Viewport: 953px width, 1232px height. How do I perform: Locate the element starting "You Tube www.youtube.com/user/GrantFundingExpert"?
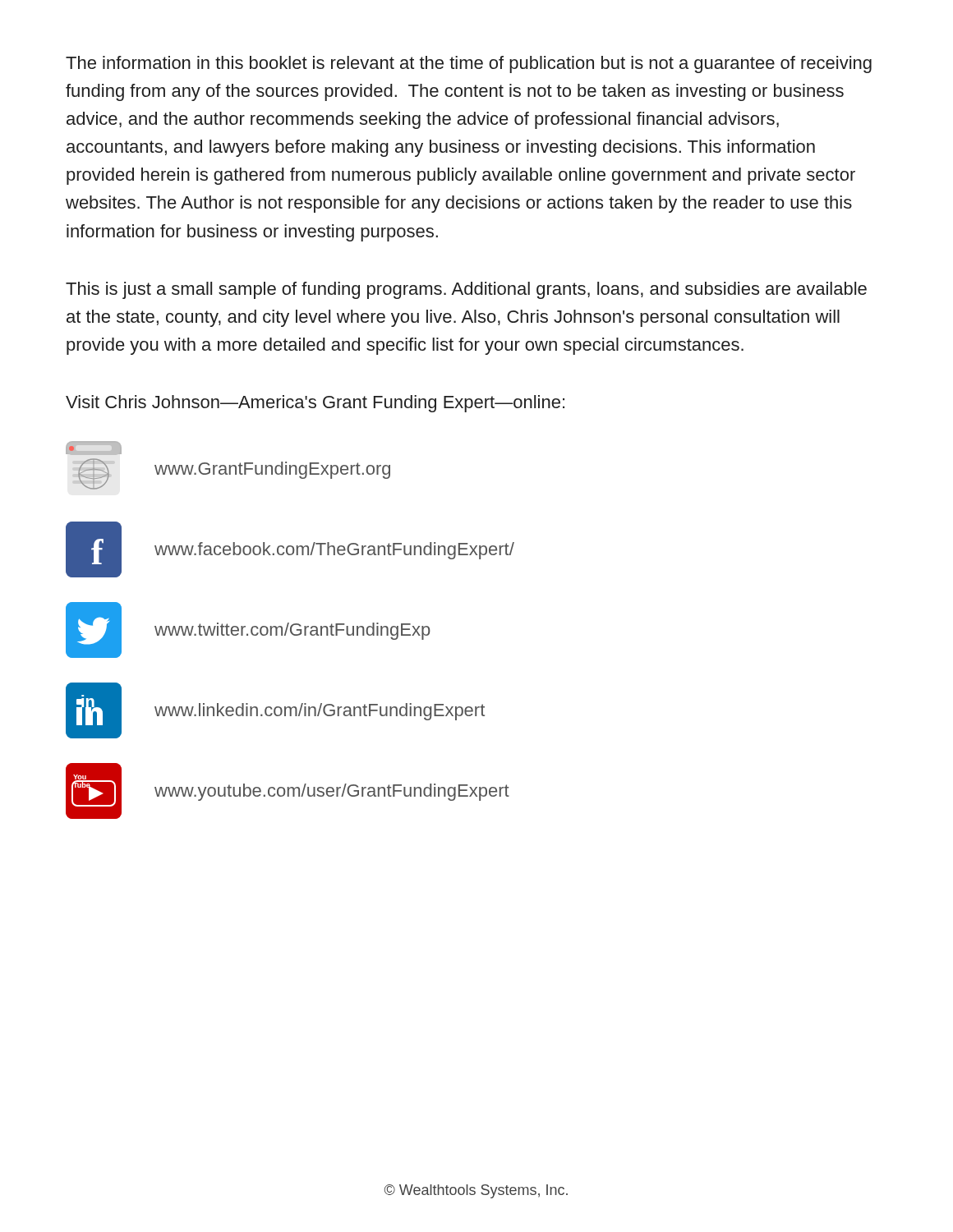tap(287, 791)
